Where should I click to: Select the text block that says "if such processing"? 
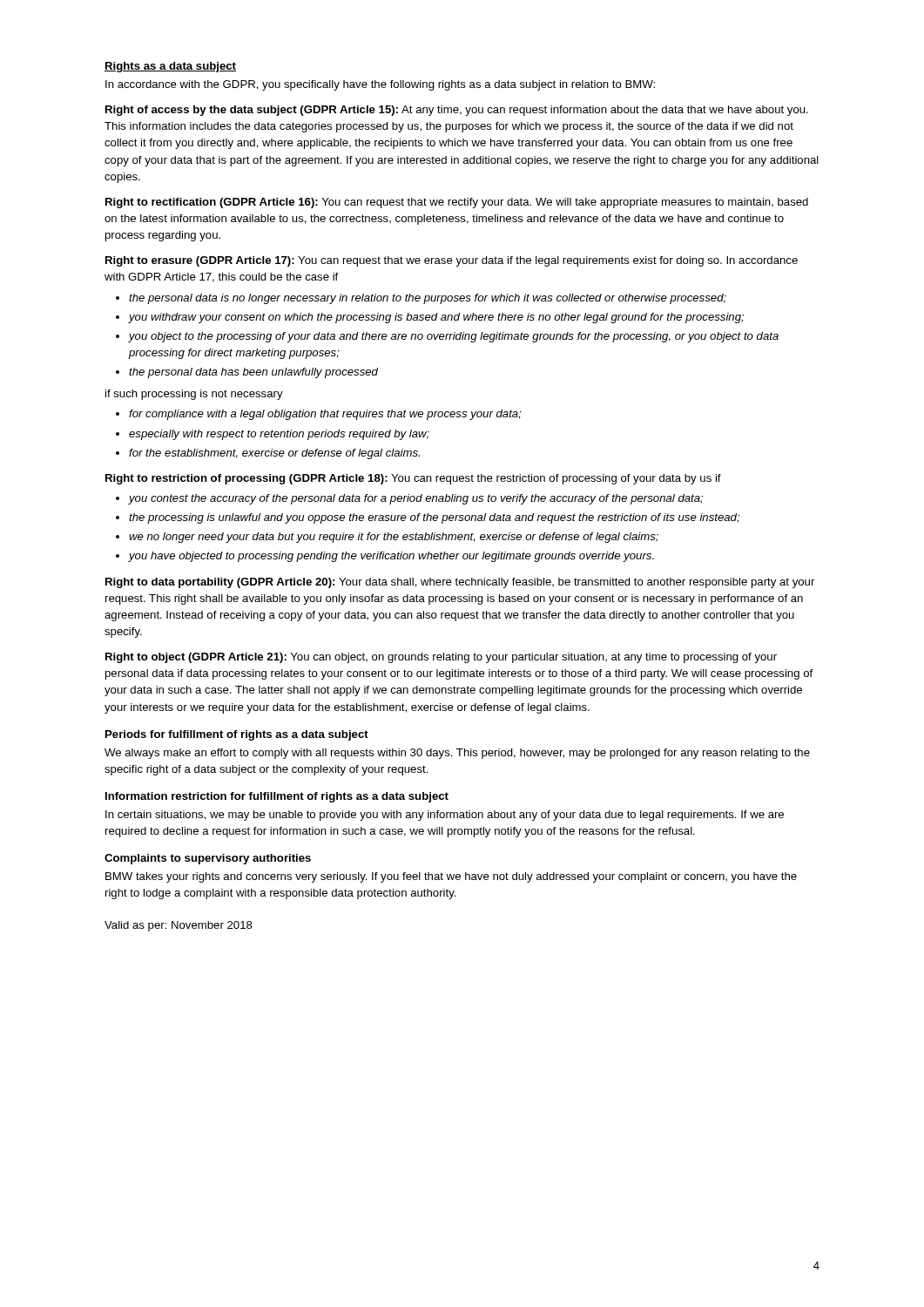(194, 394)
